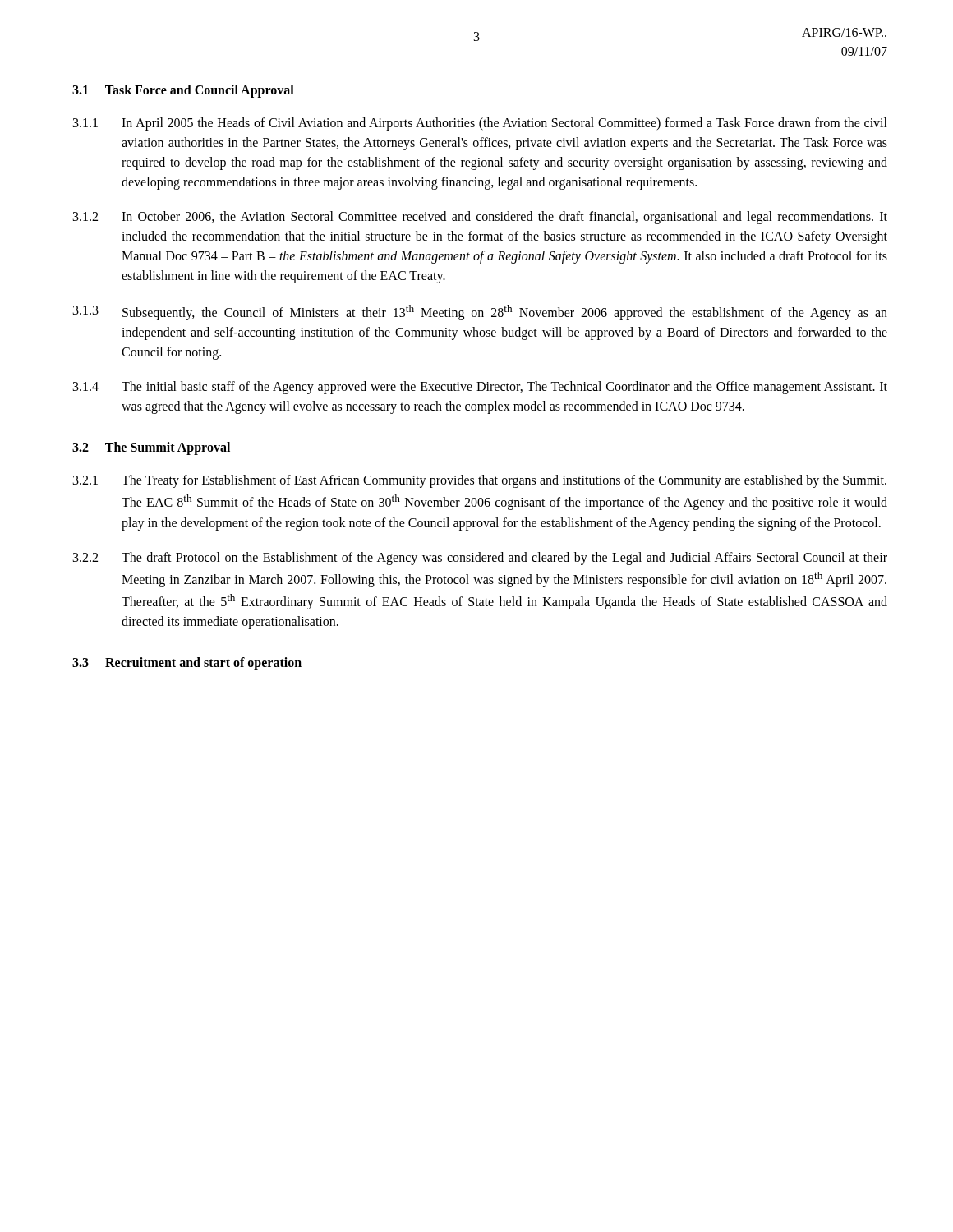Image resolution: width=953 pixels, height=1232 pixels.
Task: Locate the region starting "3.2 The Summit Approval"
Action: pyautogui.click(x=151, y=448)
